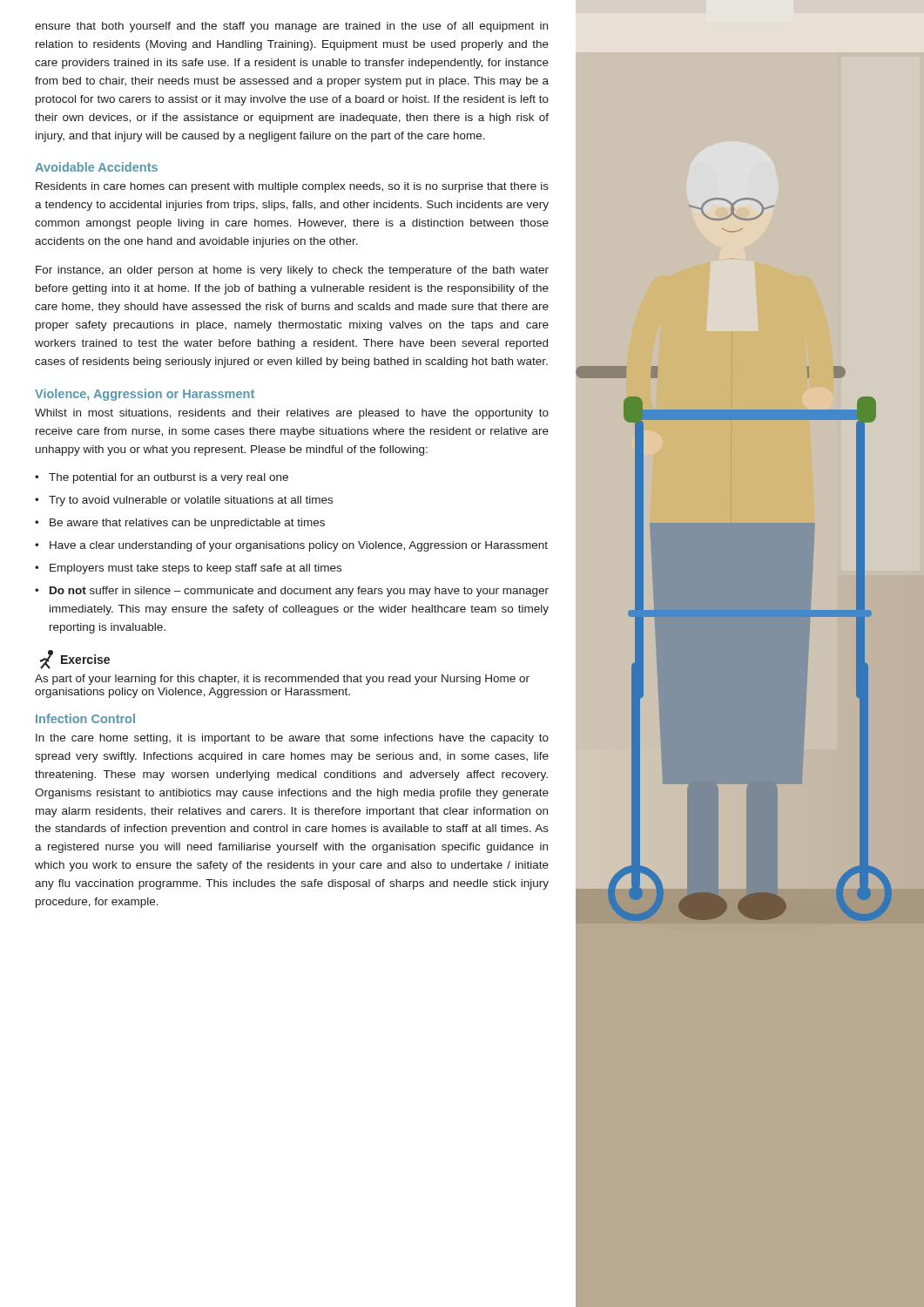Viewport: 924px width, 1307px height.
Task: Click on the list item containing "Do not suffer in silence – communicate and"
Action: (299, 609)
